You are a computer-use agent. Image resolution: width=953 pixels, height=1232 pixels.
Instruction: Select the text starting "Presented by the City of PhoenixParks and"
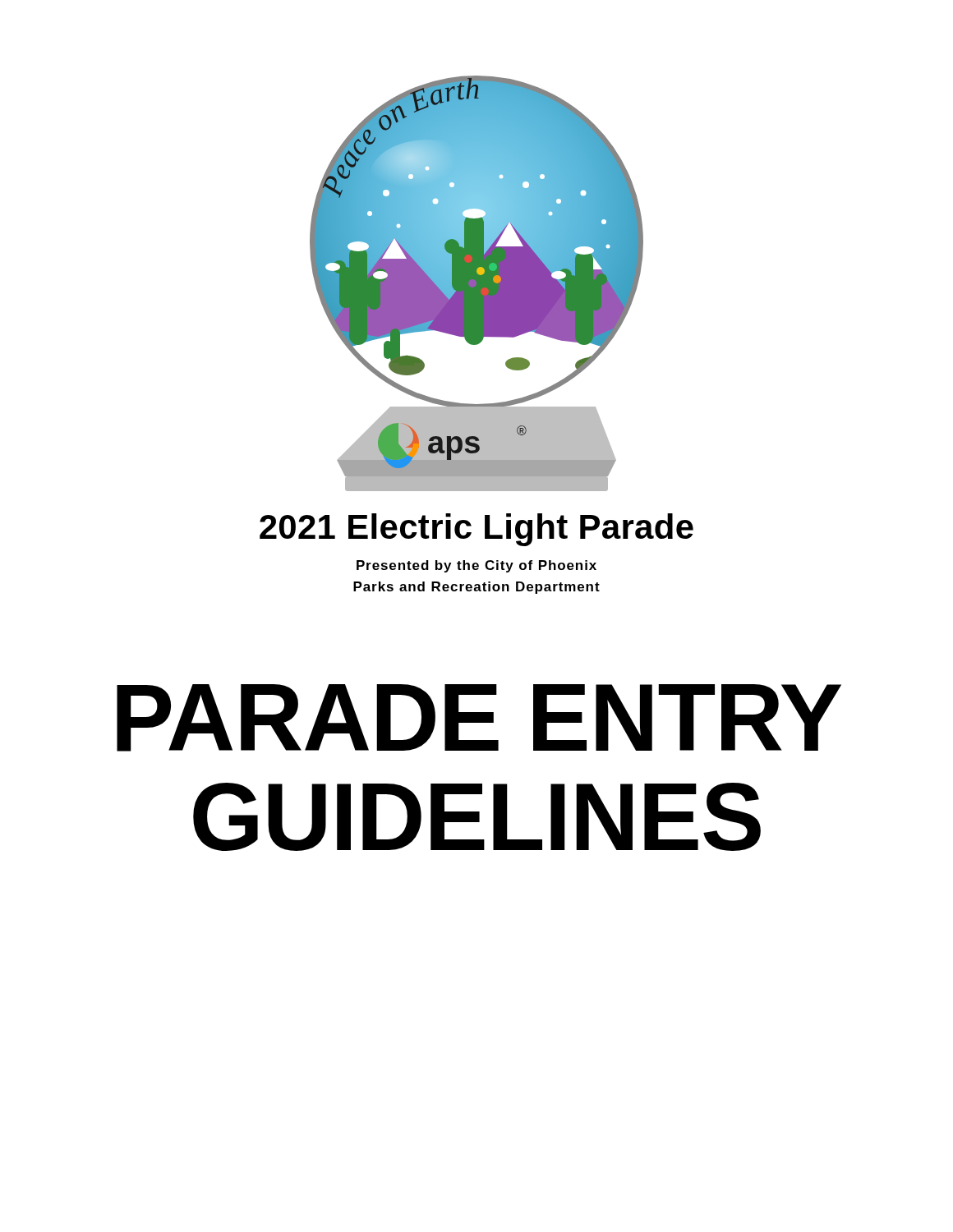[x=476, y=576]
